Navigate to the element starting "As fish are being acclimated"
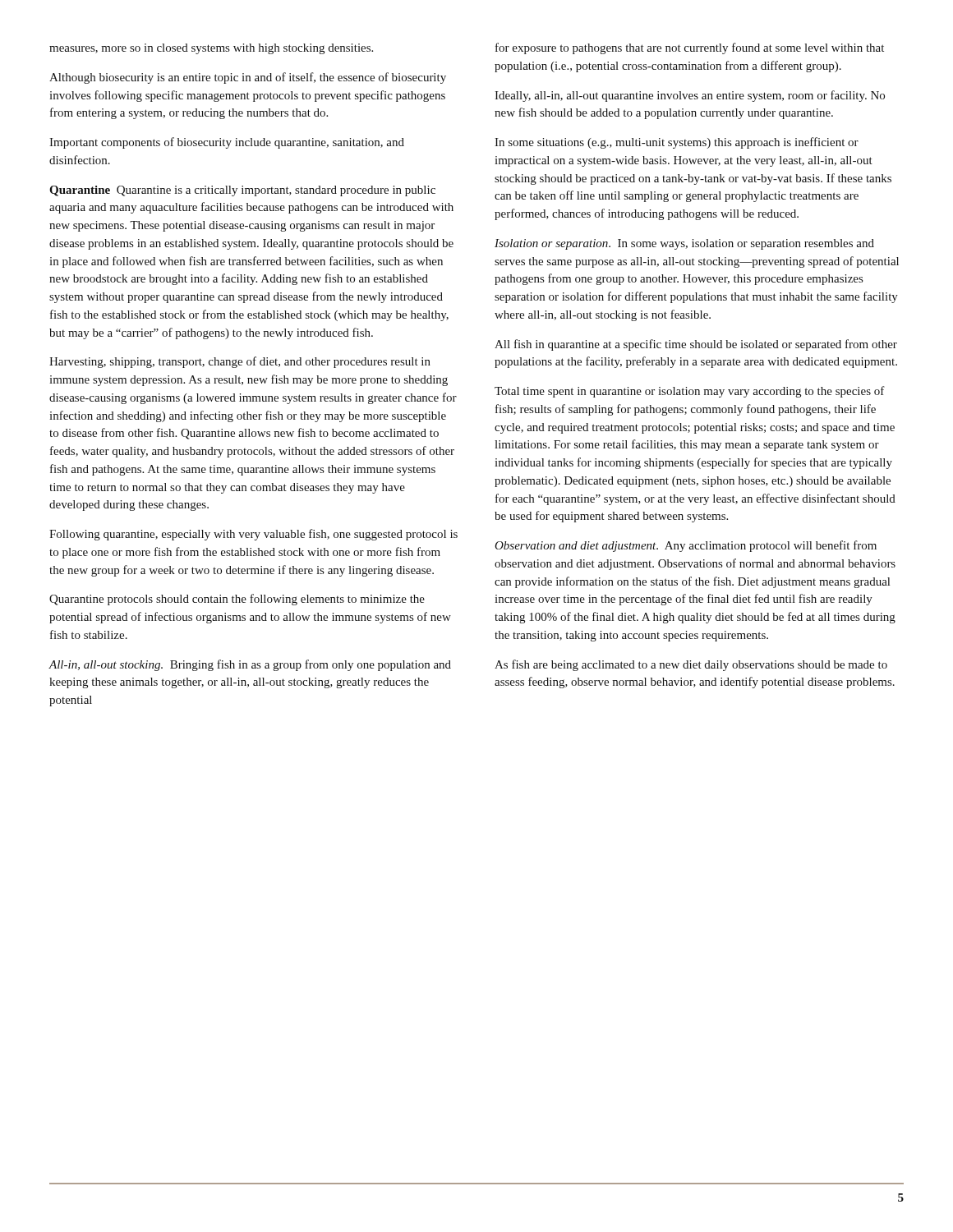 pos(695,673)
